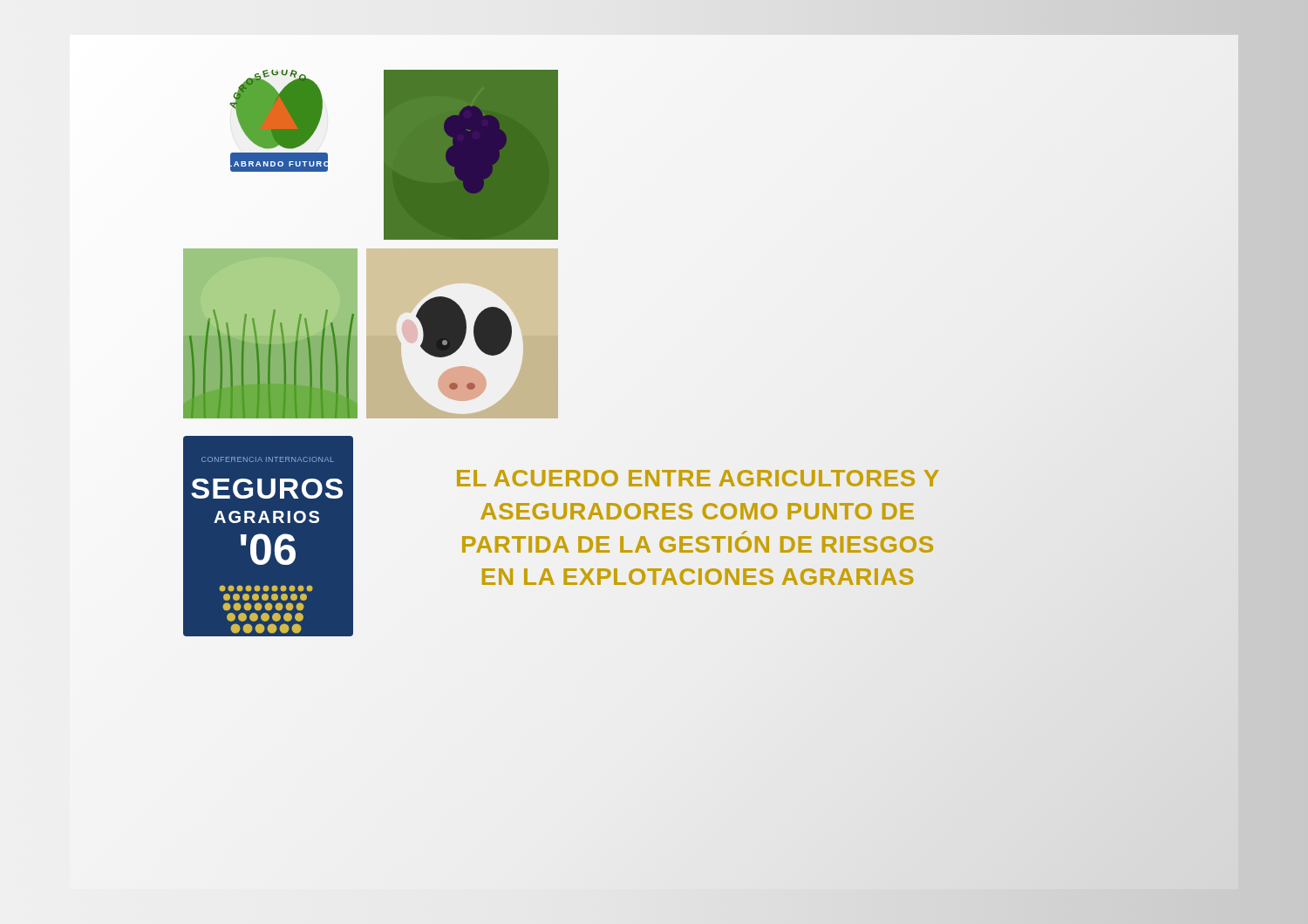The height and width of the screenshot is (924, 1308).
Task: Select the logo
Action: pos(279,131)
